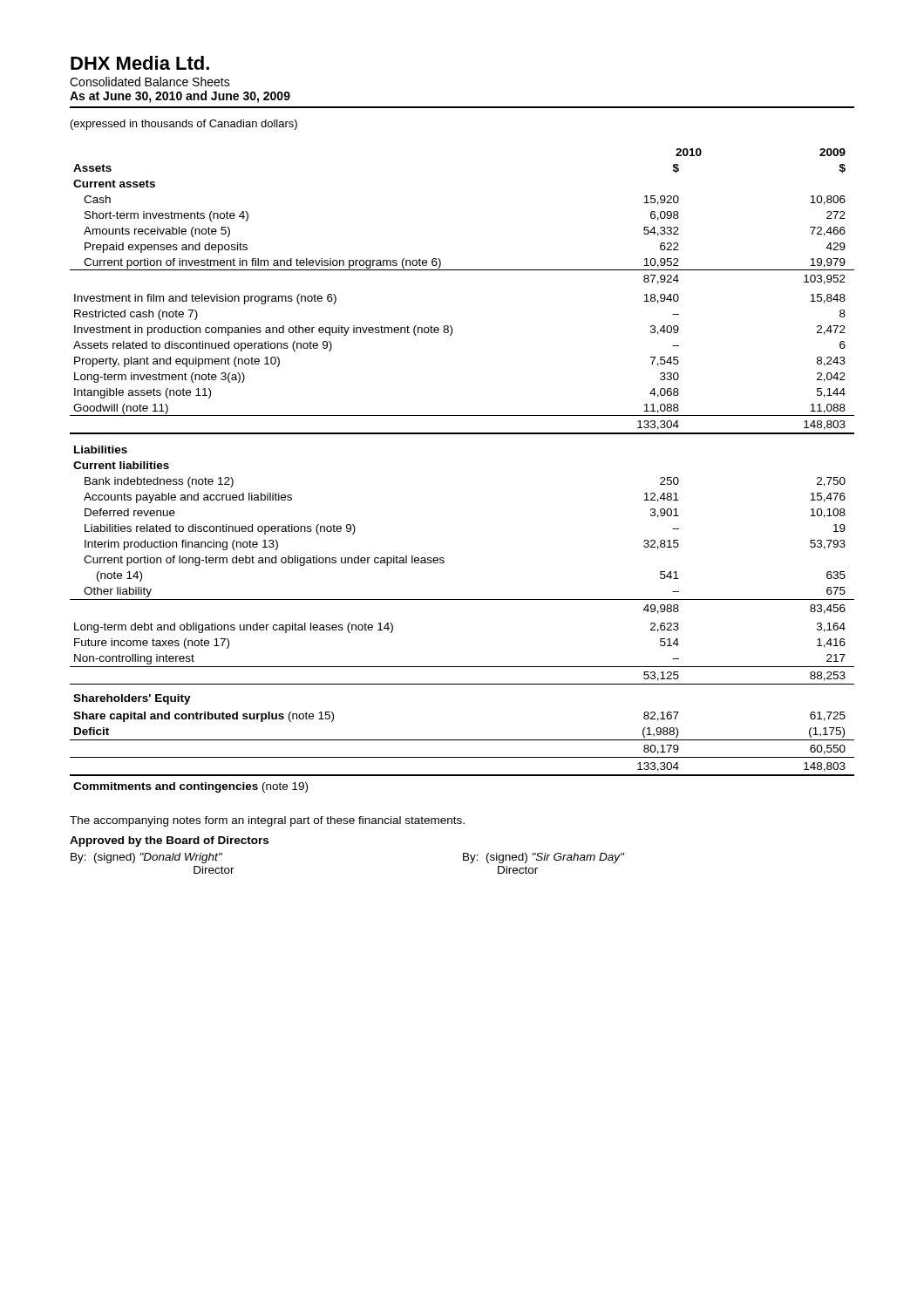Image resolution: width=924 pixels, height=1308 pixels.
Task: Click on the table containing "Intangible assets (note 11)"
Action: [462, 469]
